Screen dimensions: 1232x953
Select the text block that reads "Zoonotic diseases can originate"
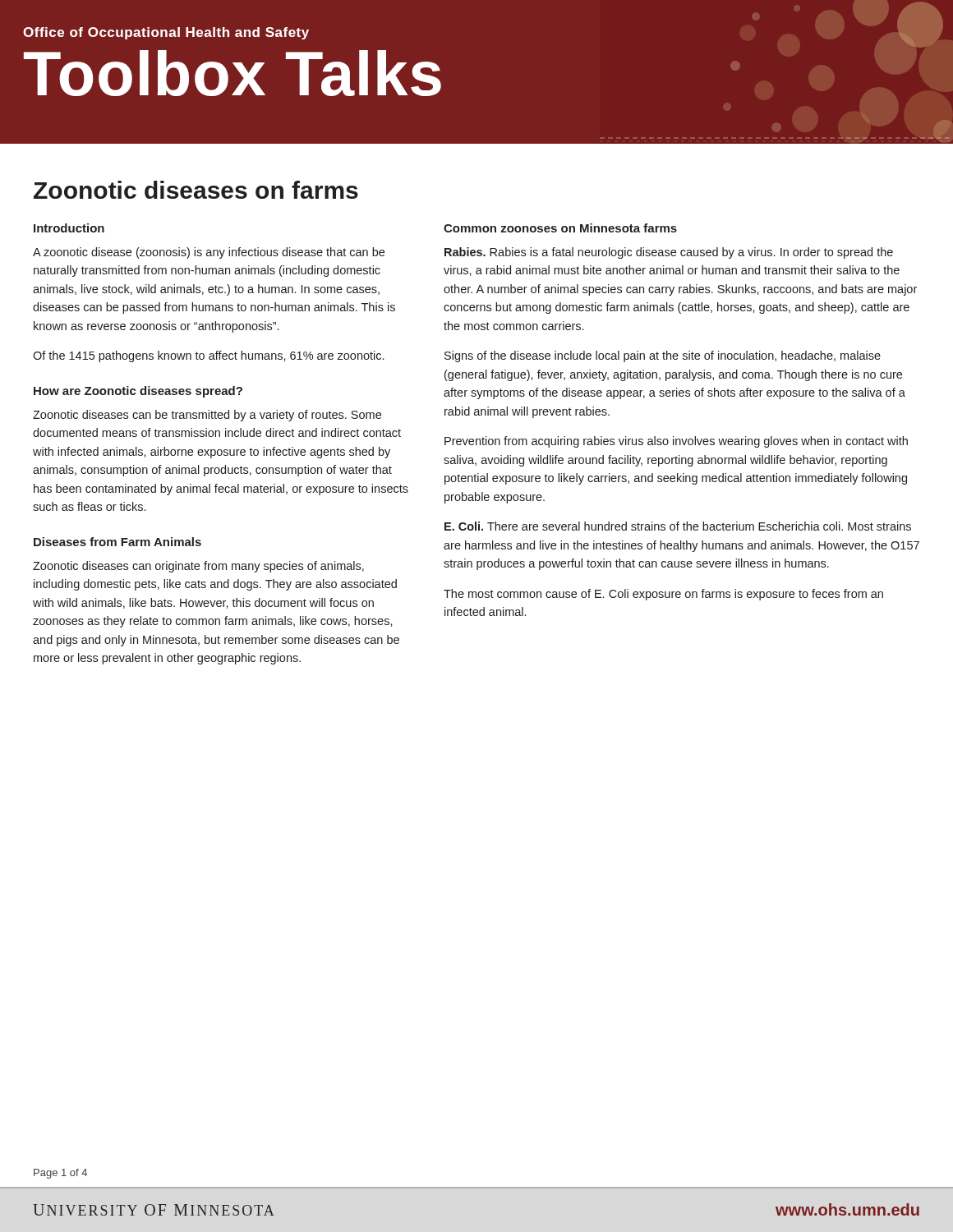click(216, 612)
